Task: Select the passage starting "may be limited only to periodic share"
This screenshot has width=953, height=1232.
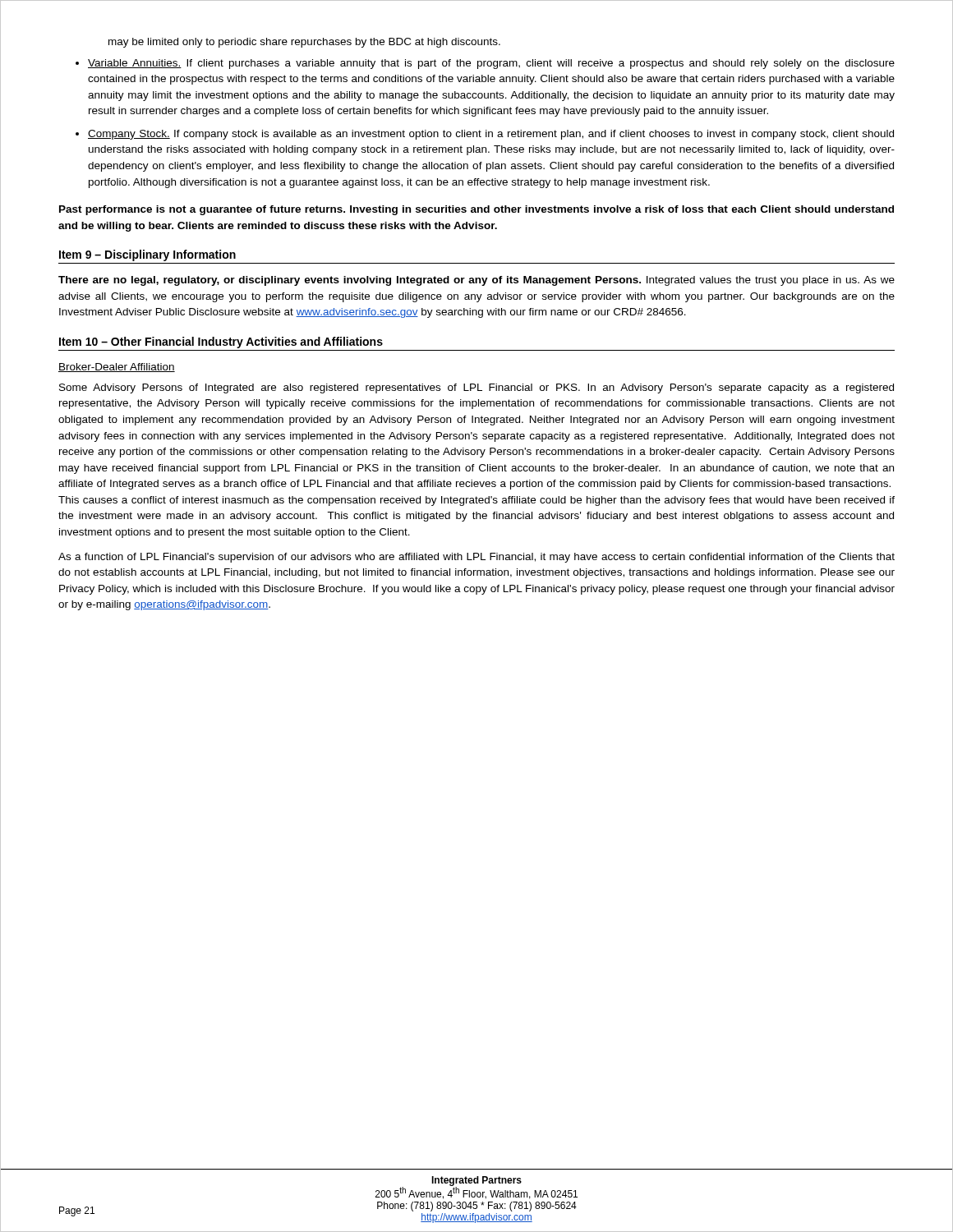Action: tap(304, 42)
